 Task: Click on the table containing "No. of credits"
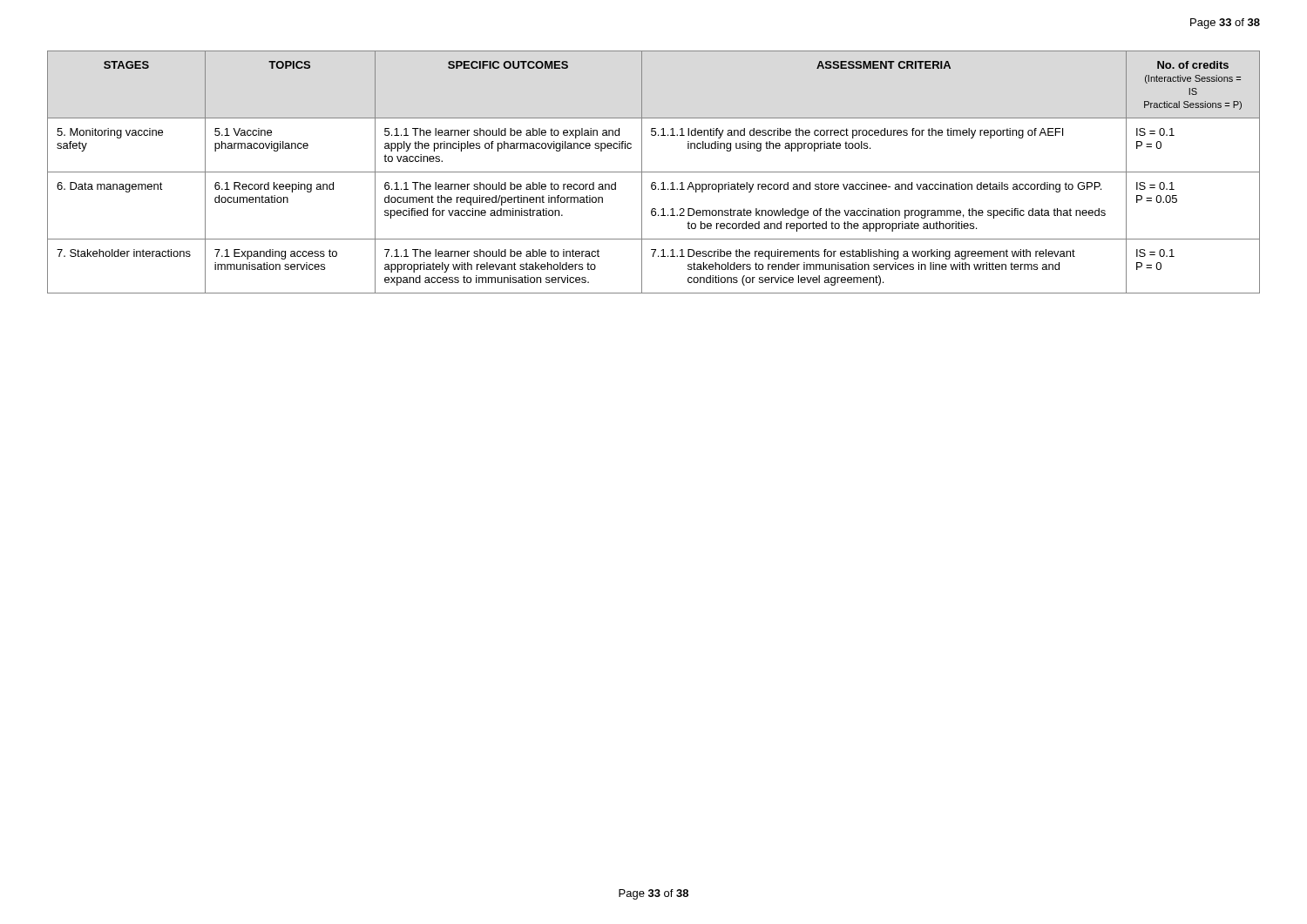click(654, 172)
